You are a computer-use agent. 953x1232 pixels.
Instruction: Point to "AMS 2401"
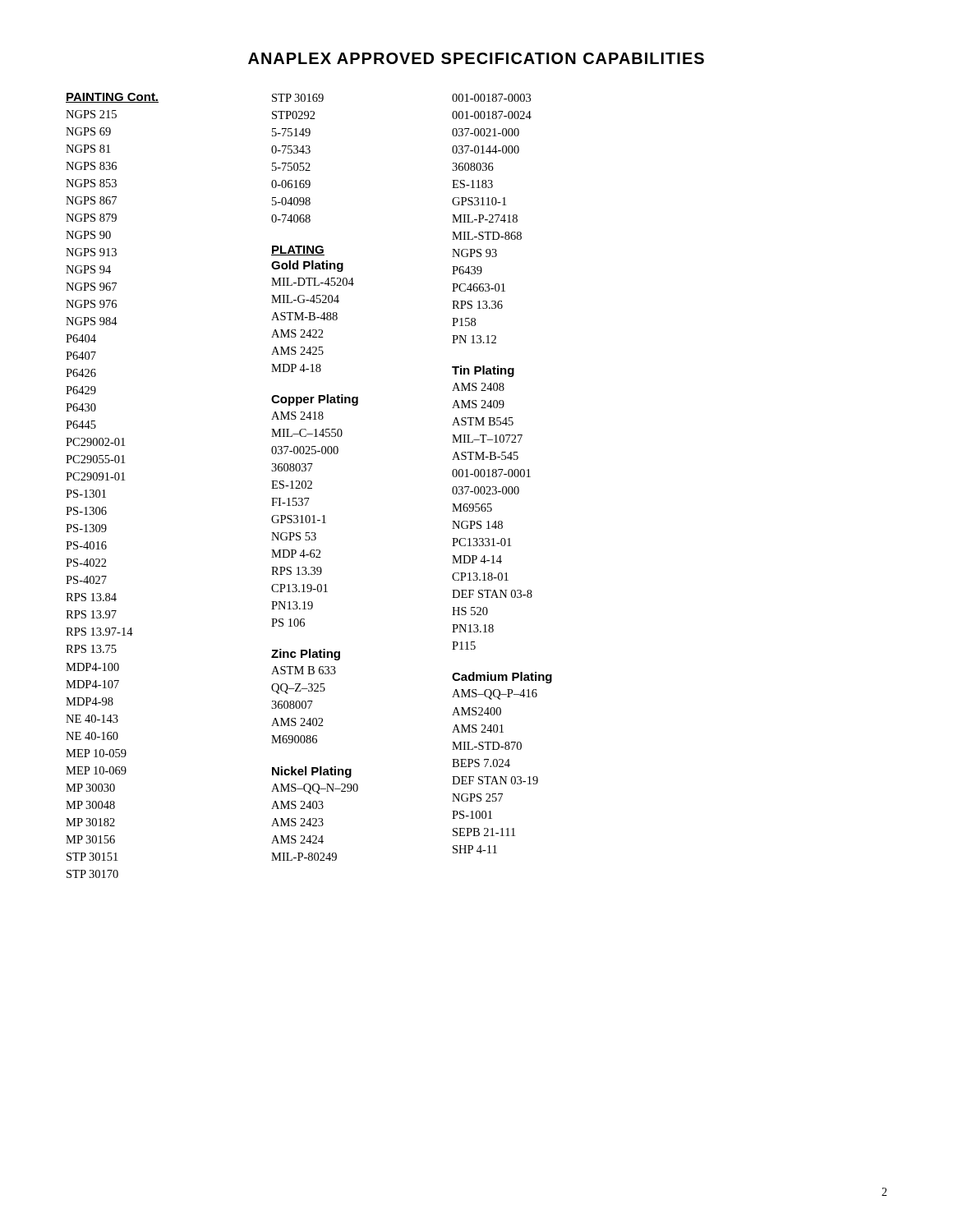coord(478,728)
